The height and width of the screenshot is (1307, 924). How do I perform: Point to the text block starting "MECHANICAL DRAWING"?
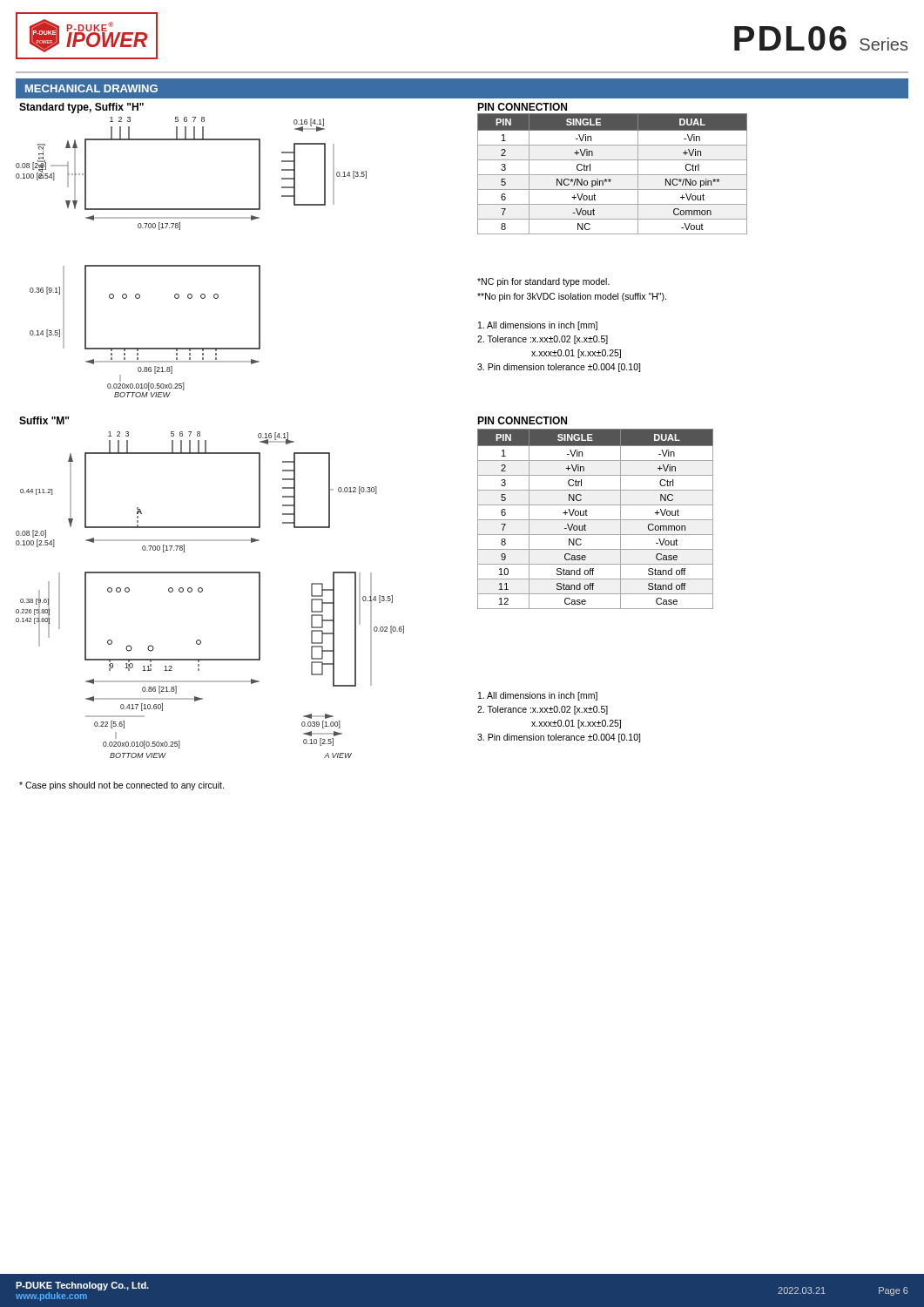(91, 88)
